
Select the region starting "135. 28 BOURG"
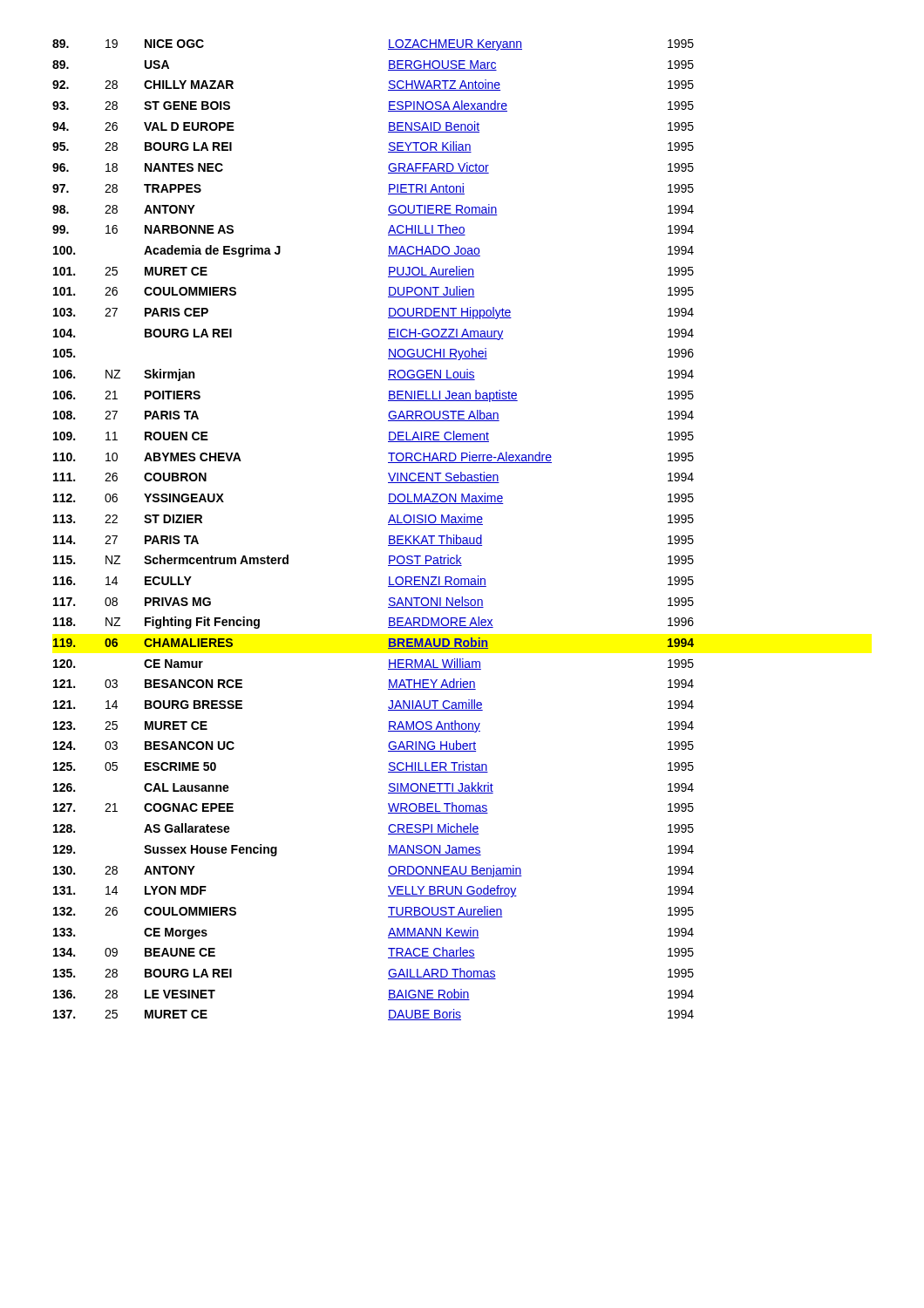point(386,974)
